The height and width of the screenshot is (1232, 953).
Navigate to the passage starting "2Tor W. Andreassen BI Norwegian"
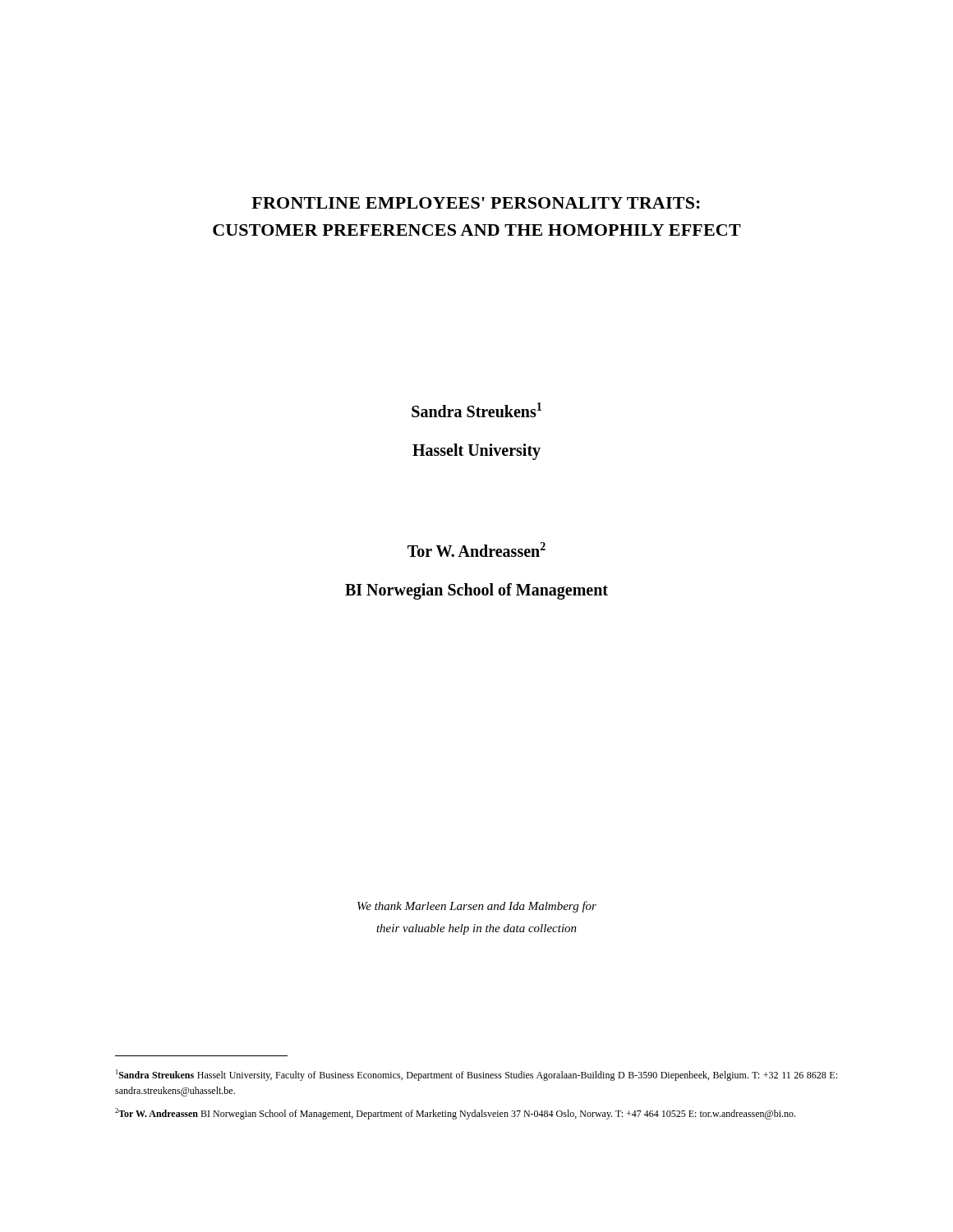(x=456, y=1113)
